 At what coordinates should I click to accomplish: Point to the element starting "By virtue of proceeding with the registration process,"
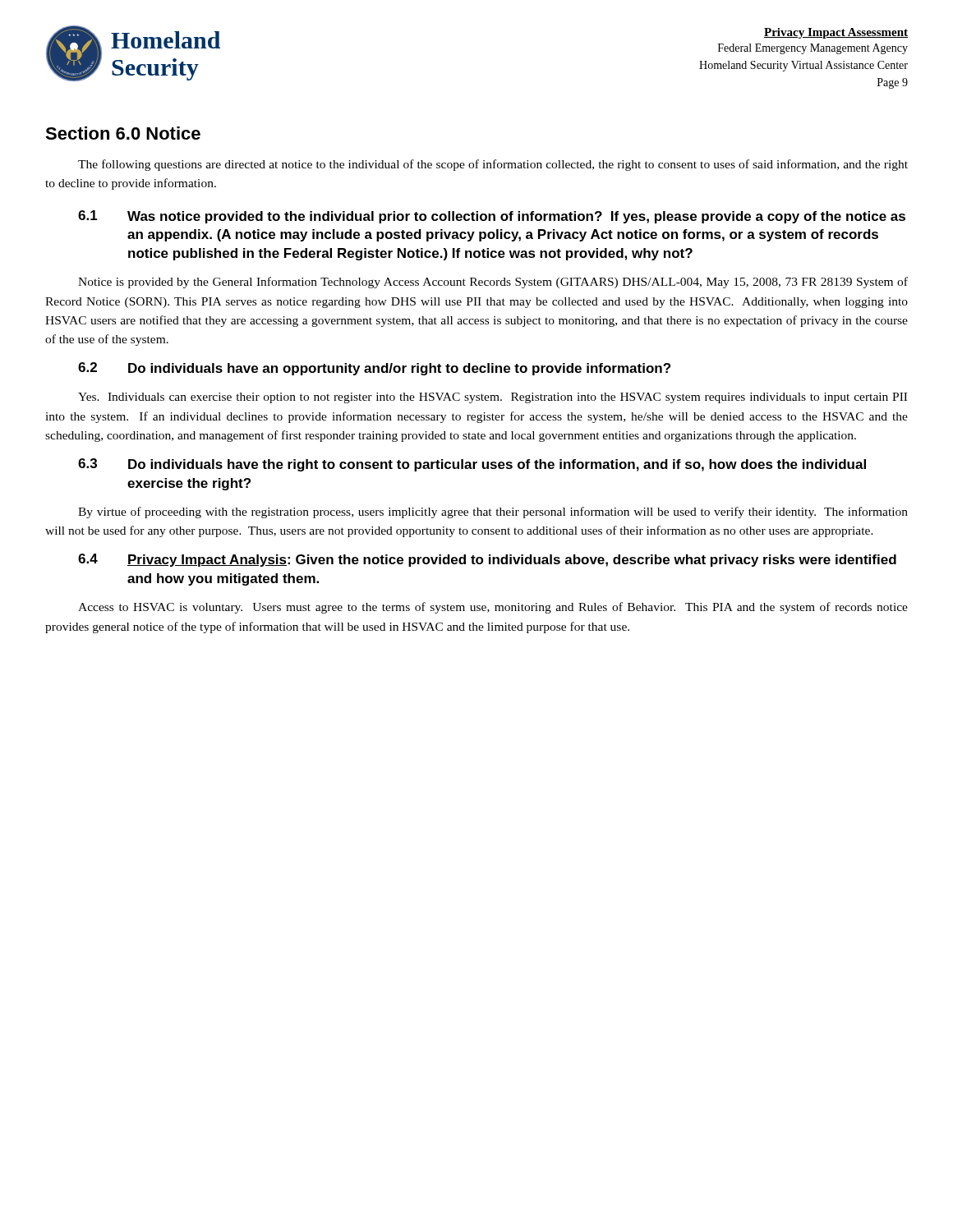(x=476, y=521)
